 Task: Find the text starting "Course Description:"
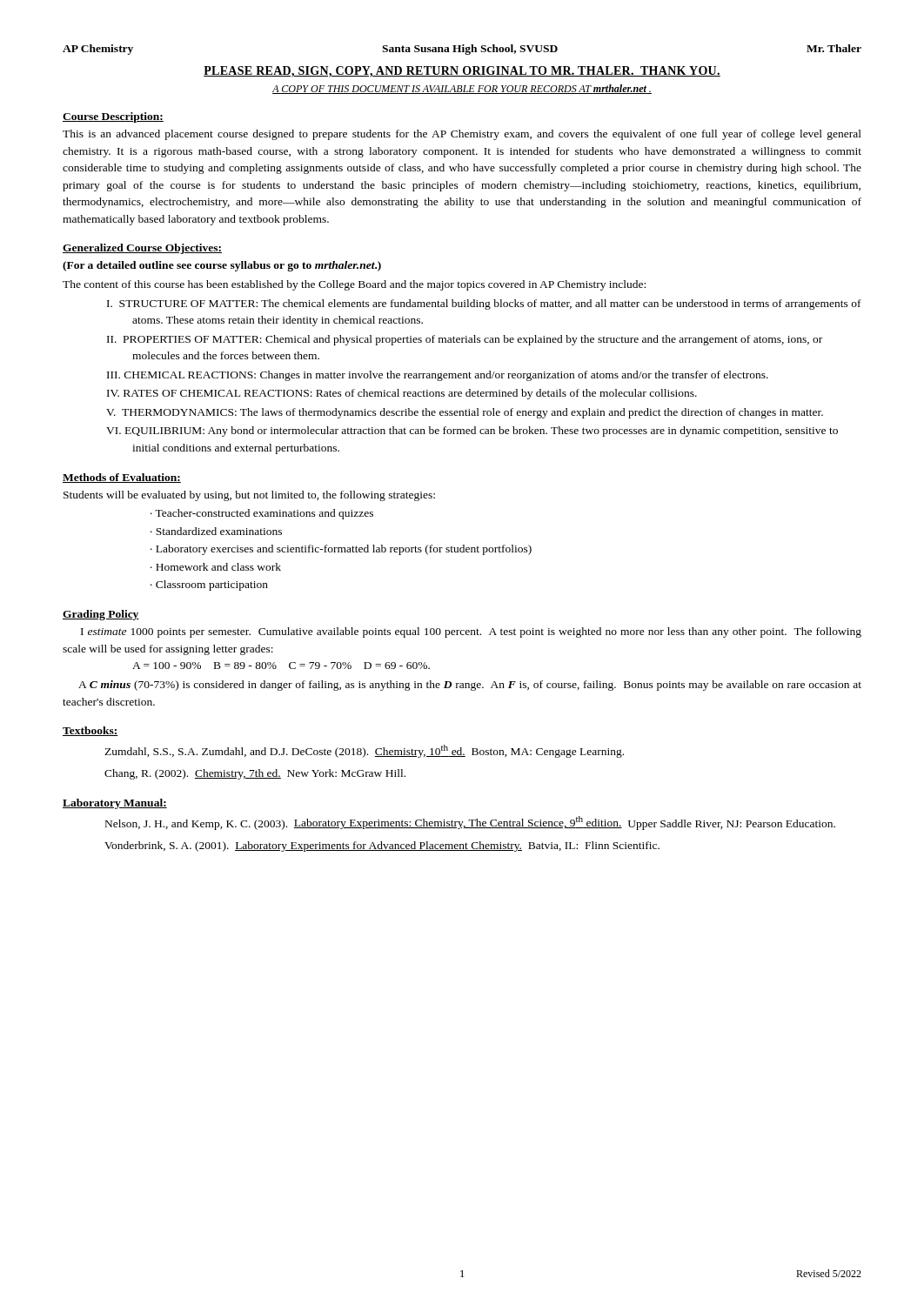113,116
